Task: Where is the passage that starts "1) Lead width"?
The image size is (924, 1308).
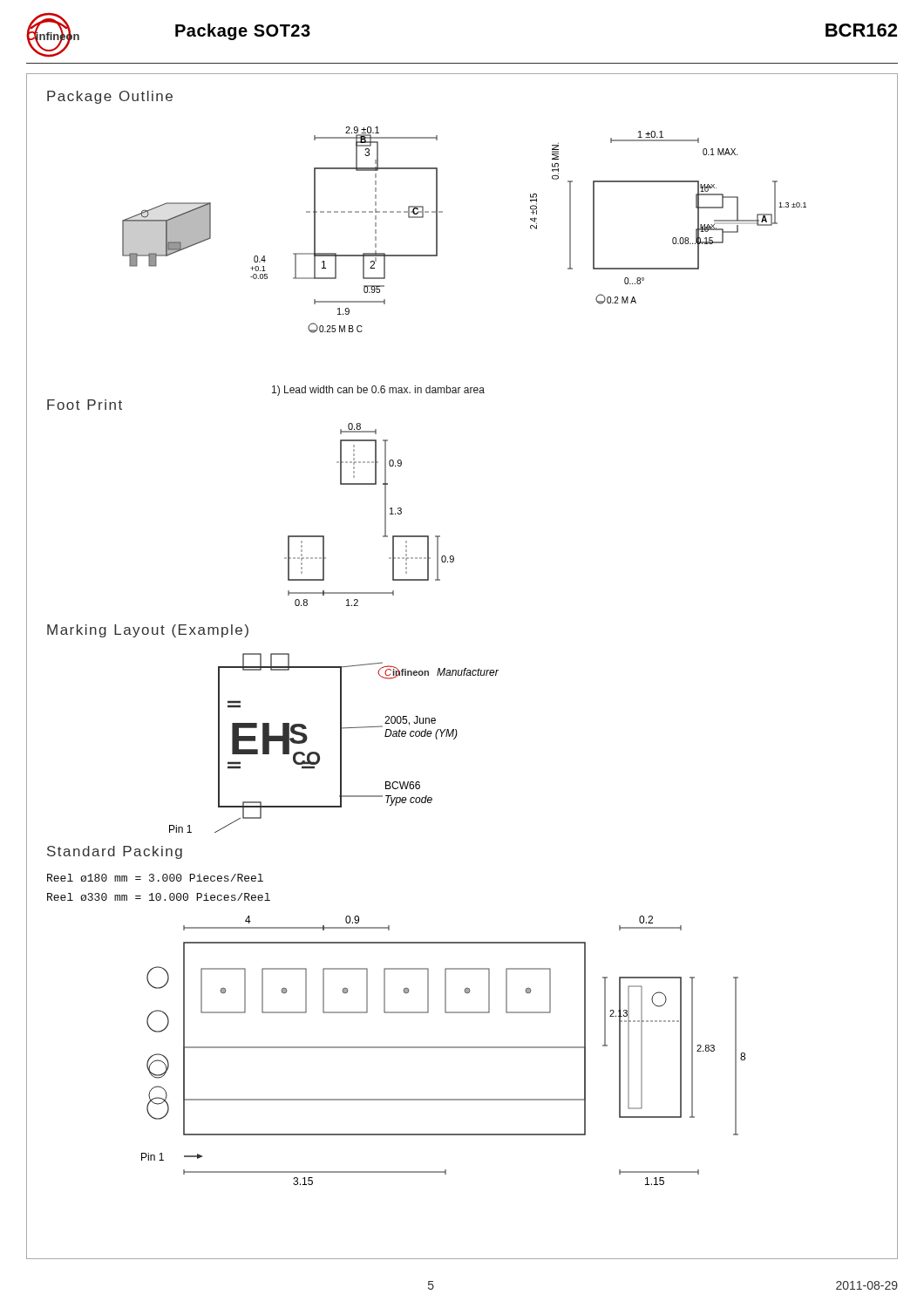Action: click(378, 390)
